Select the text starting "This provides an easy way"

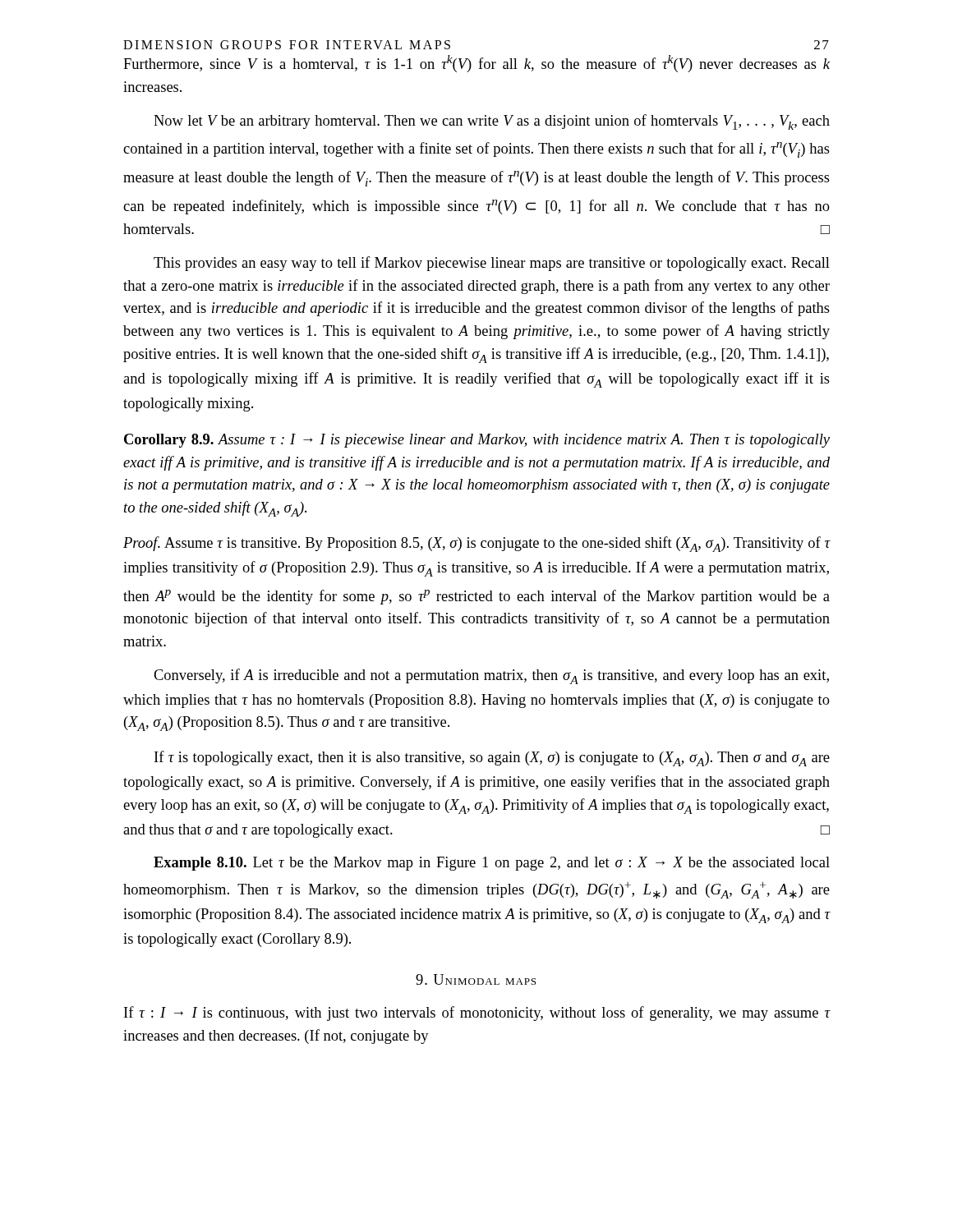click(476, 334)
